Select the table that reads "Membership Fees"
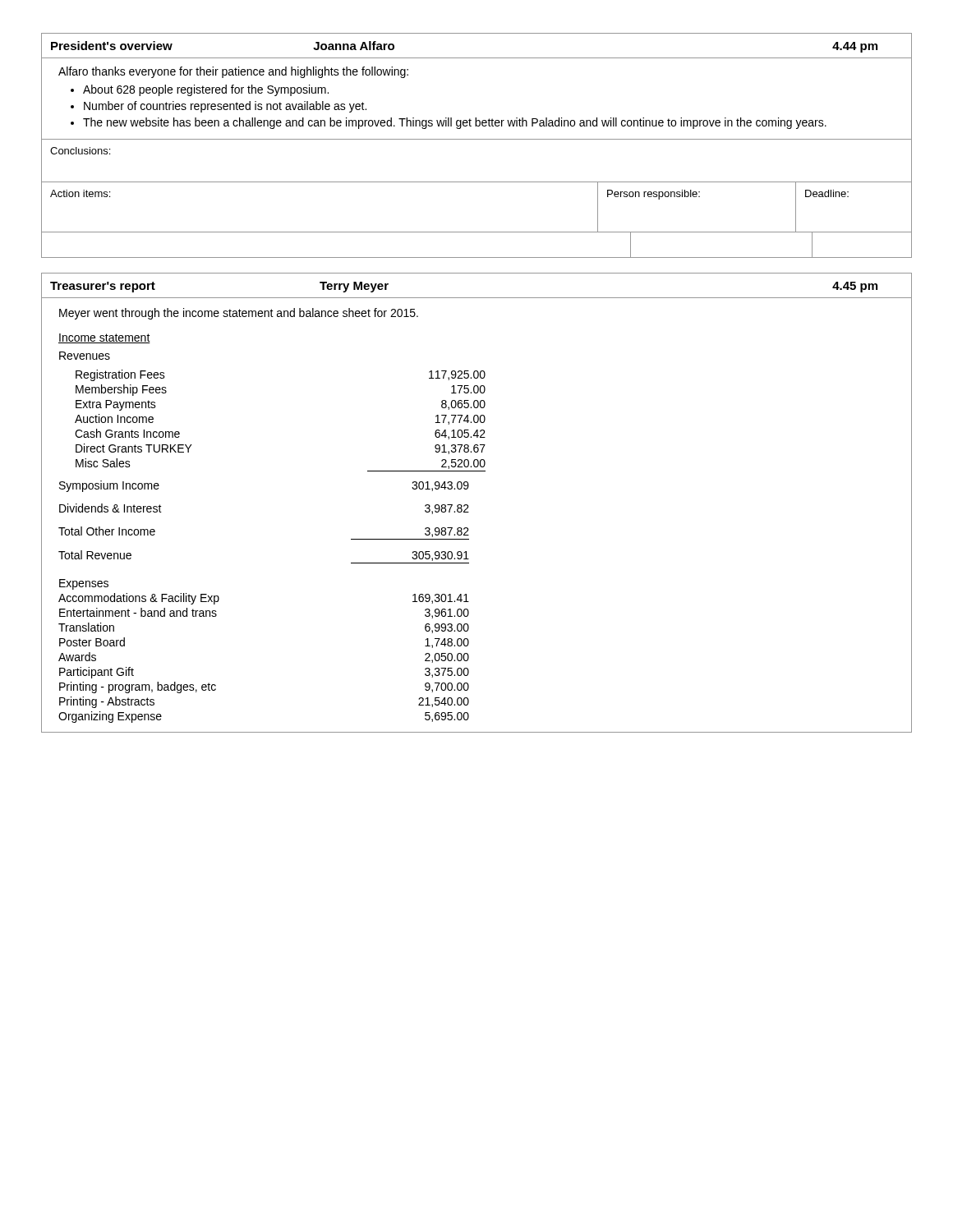This screenshot has height=1232, width=953. tap(485, 419)
